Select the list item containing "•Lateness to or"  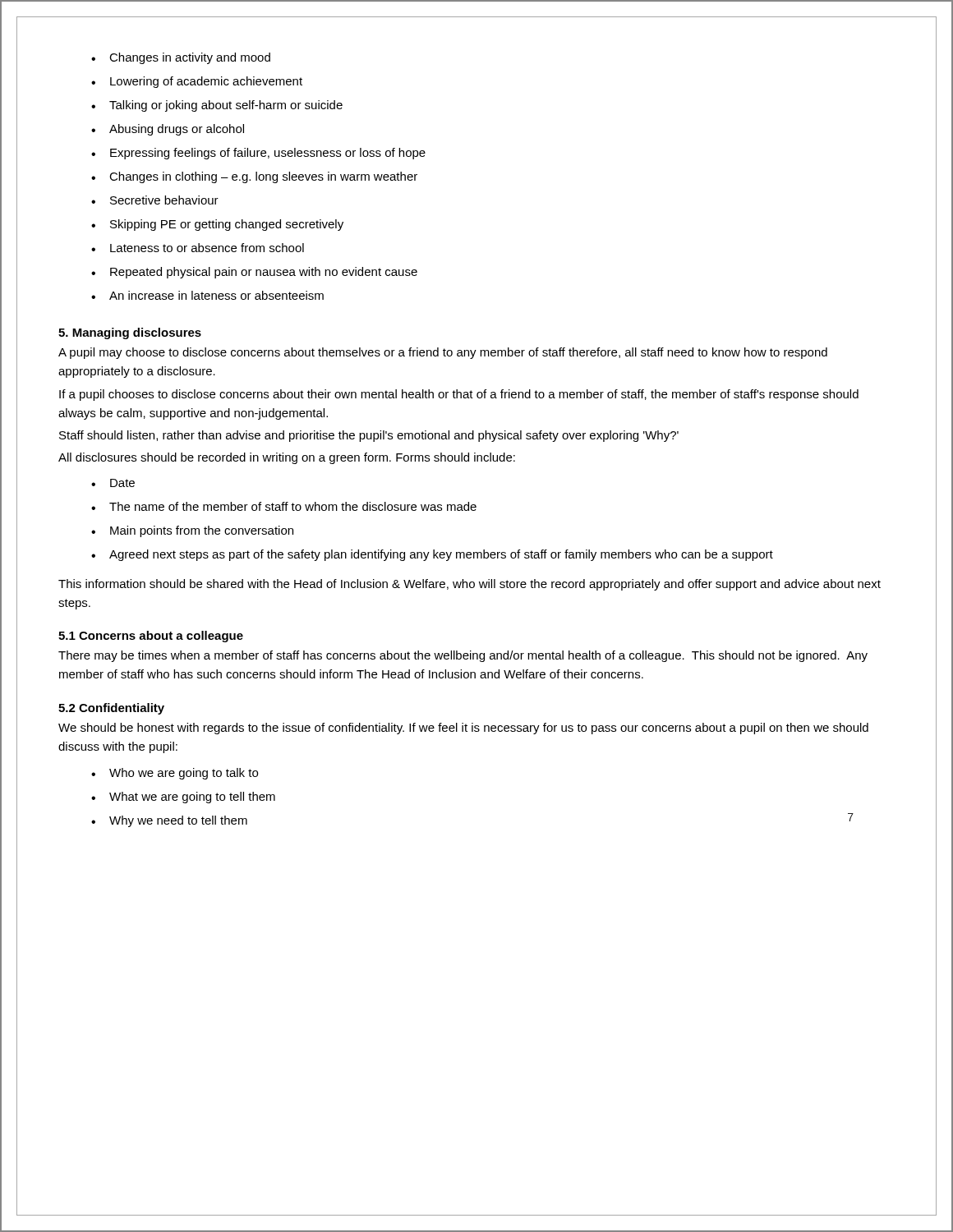click(198, 249)
